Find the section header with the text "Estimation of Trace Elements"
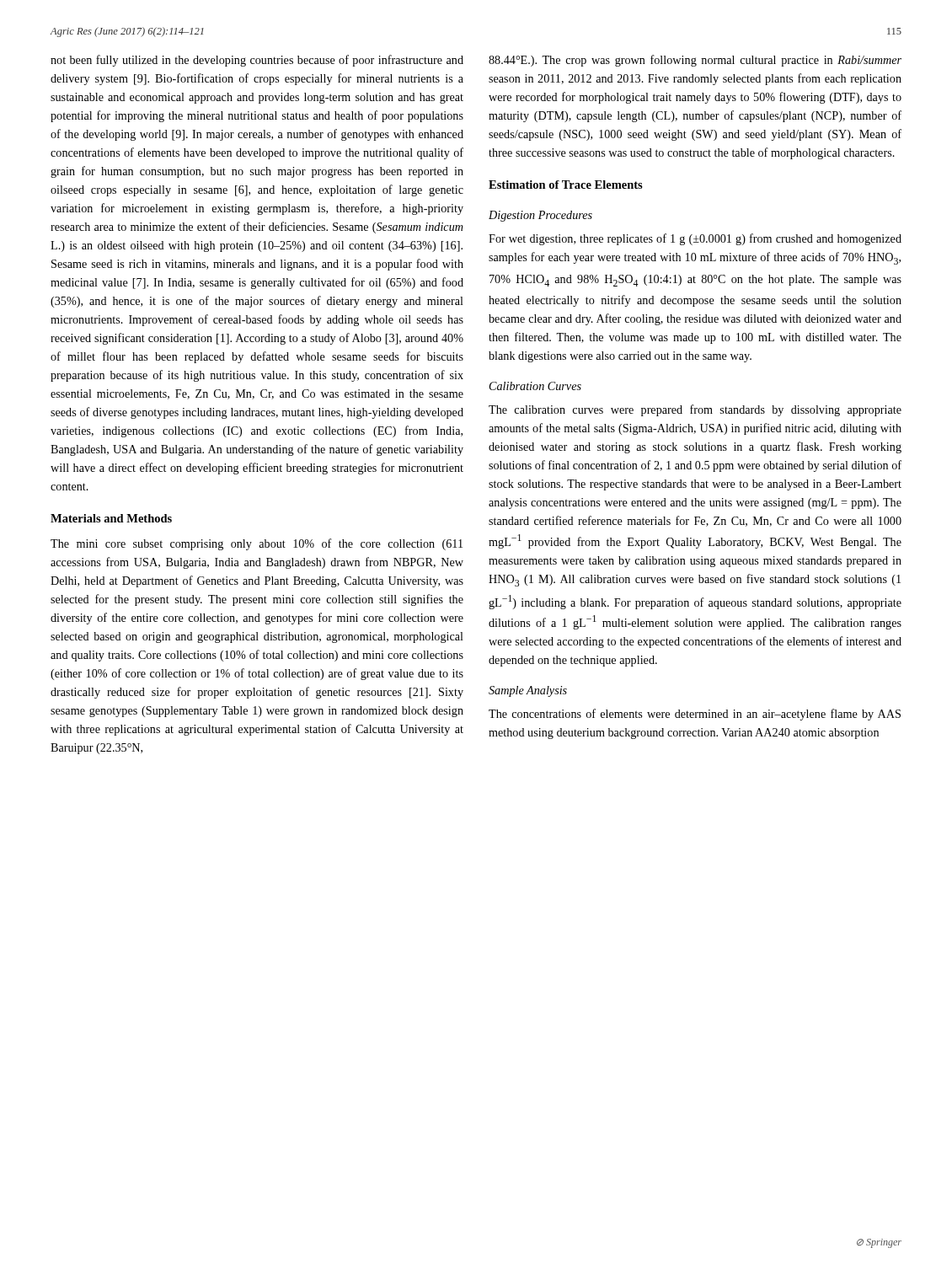The width and height of the screenshot is (952, 1264). coord(566,185)
